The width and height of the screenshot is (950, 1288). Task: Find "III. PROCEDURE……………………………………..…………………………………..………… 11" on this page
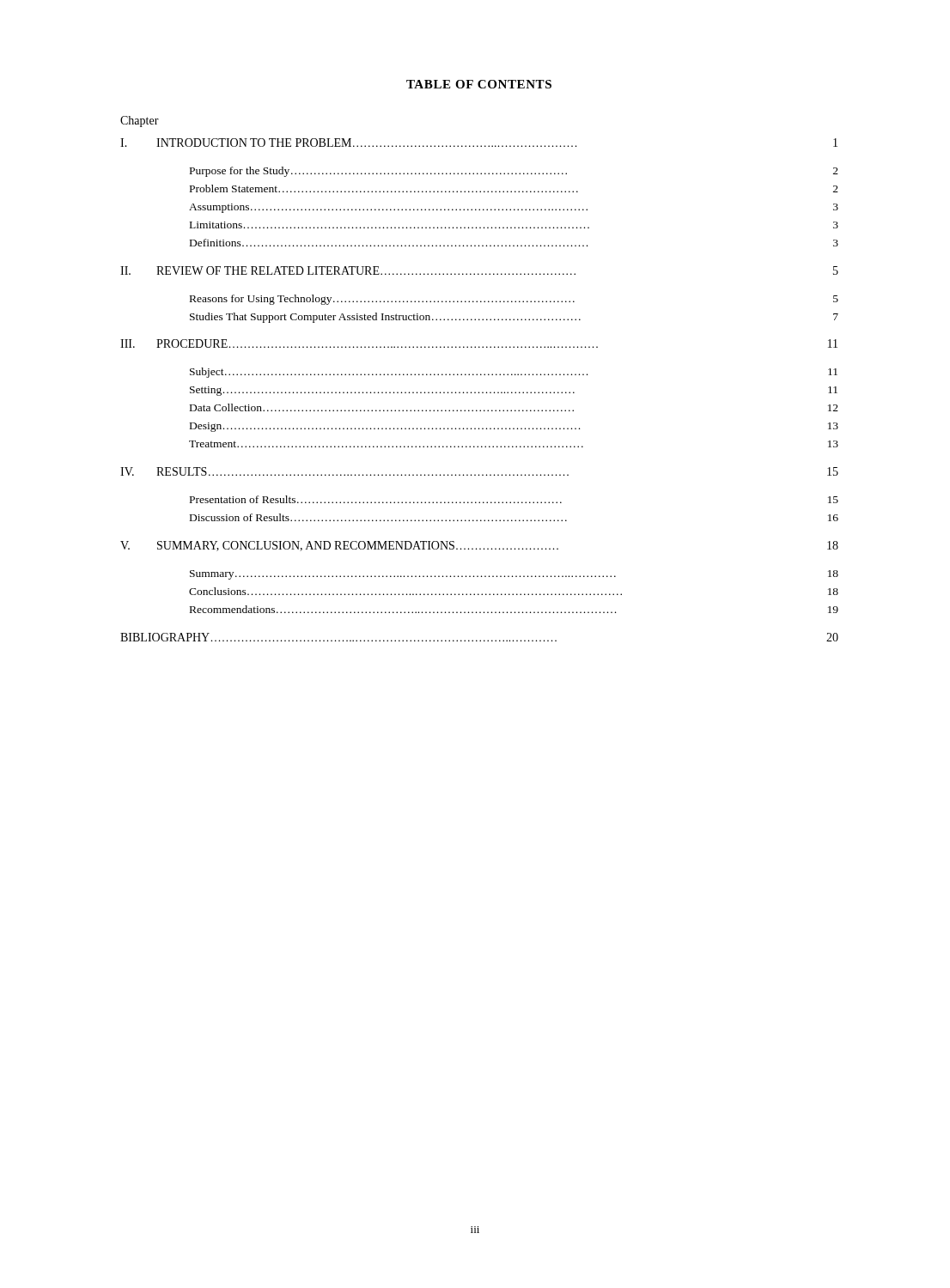click(479, 345)
